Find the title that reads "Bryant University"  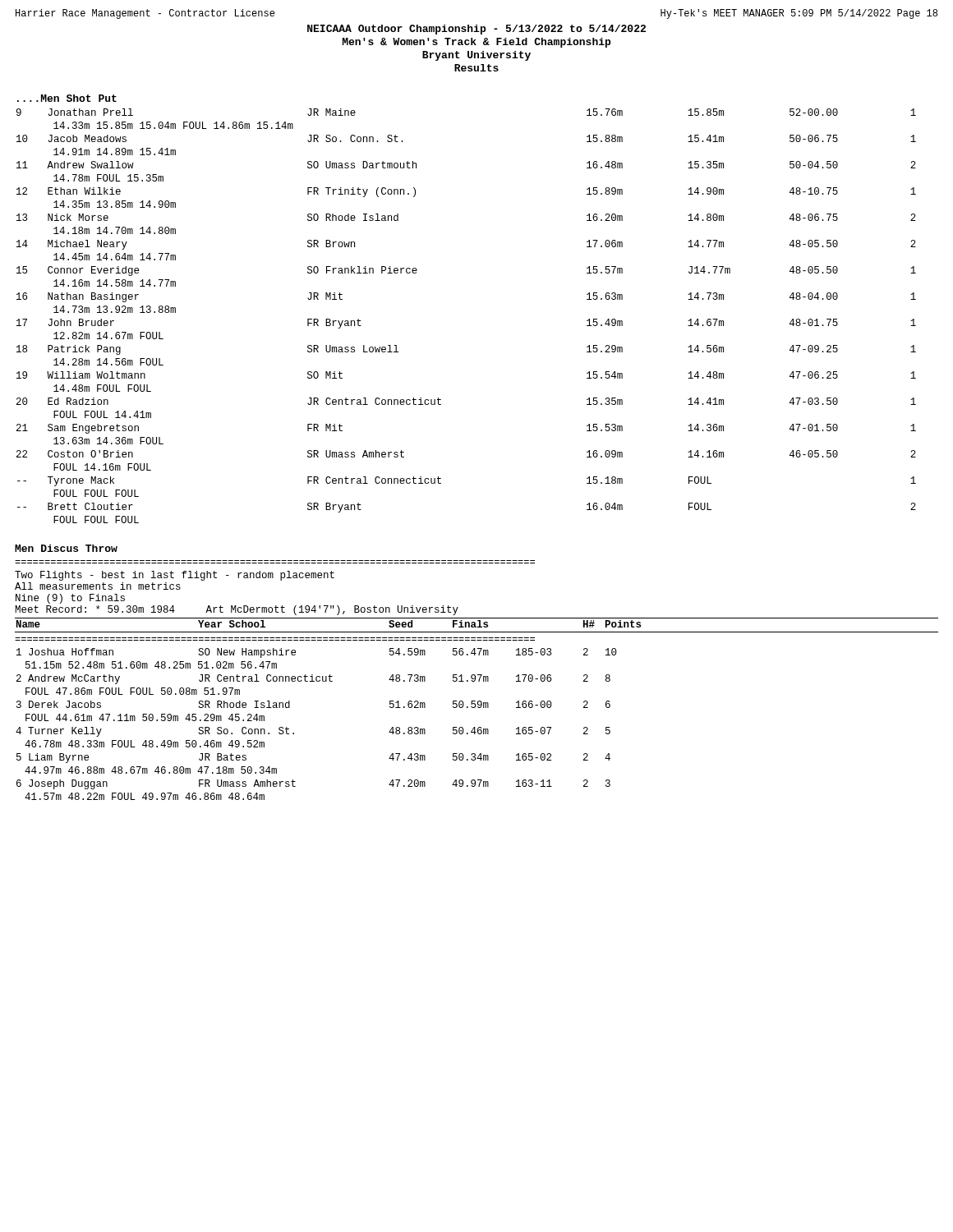[476, 55]
